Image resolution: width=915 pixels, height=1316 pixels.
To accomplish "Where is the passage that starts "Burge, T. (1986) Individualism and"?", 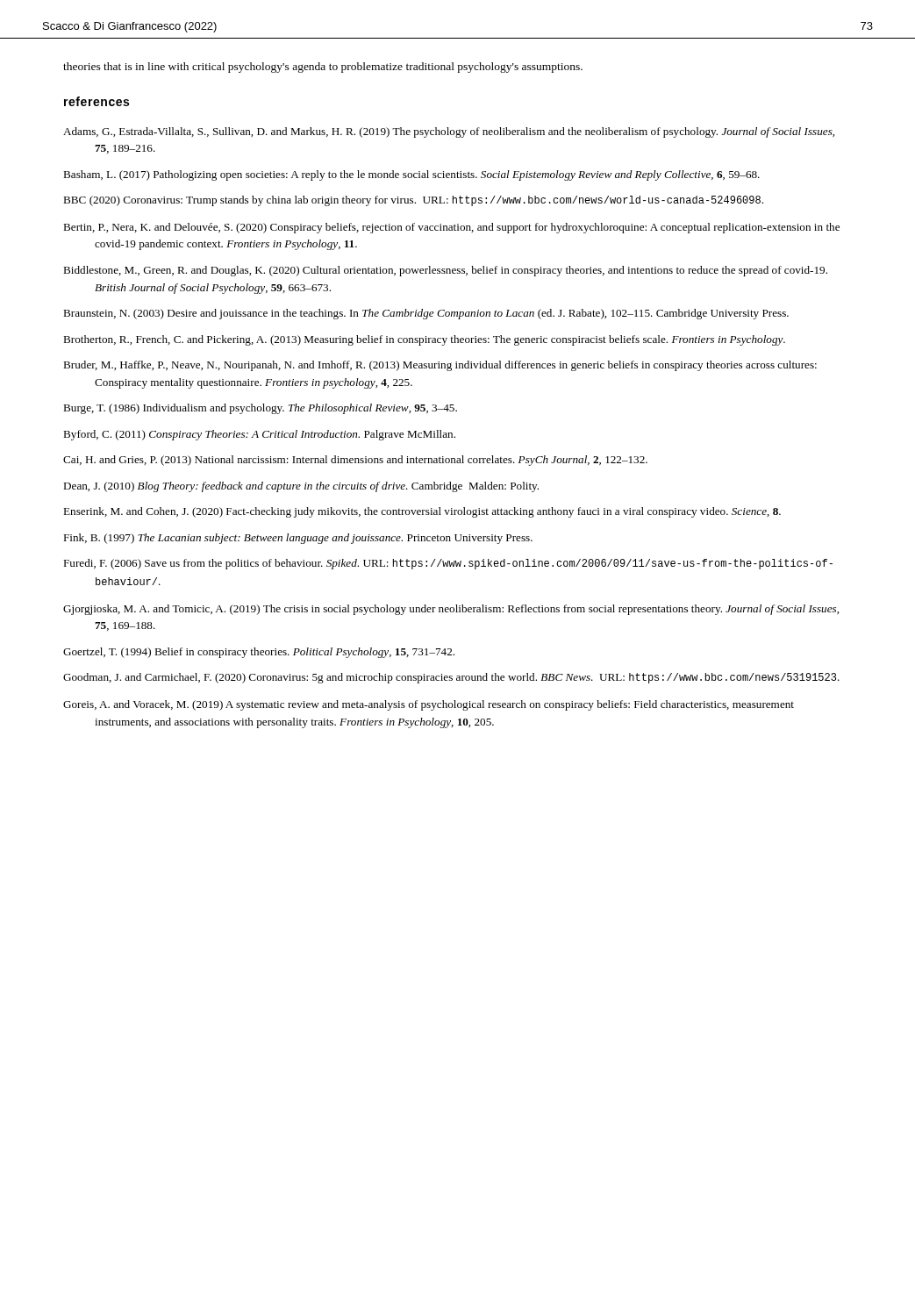I will (260, 408).
